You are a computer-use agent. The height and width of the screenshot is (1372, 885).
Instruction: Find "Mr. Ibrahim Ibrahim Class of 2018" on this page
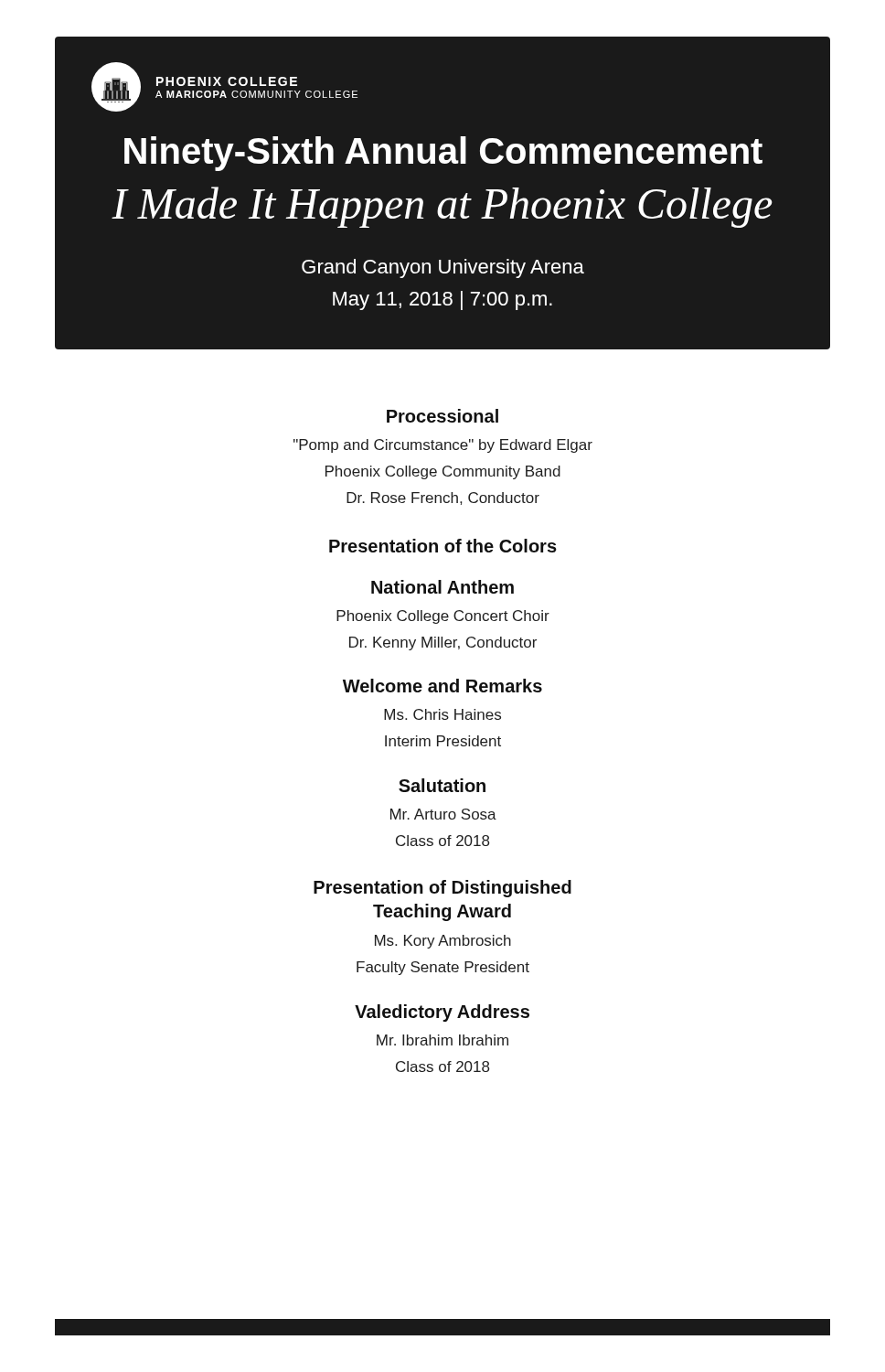pyautogui.click(x=442, y=1053)
